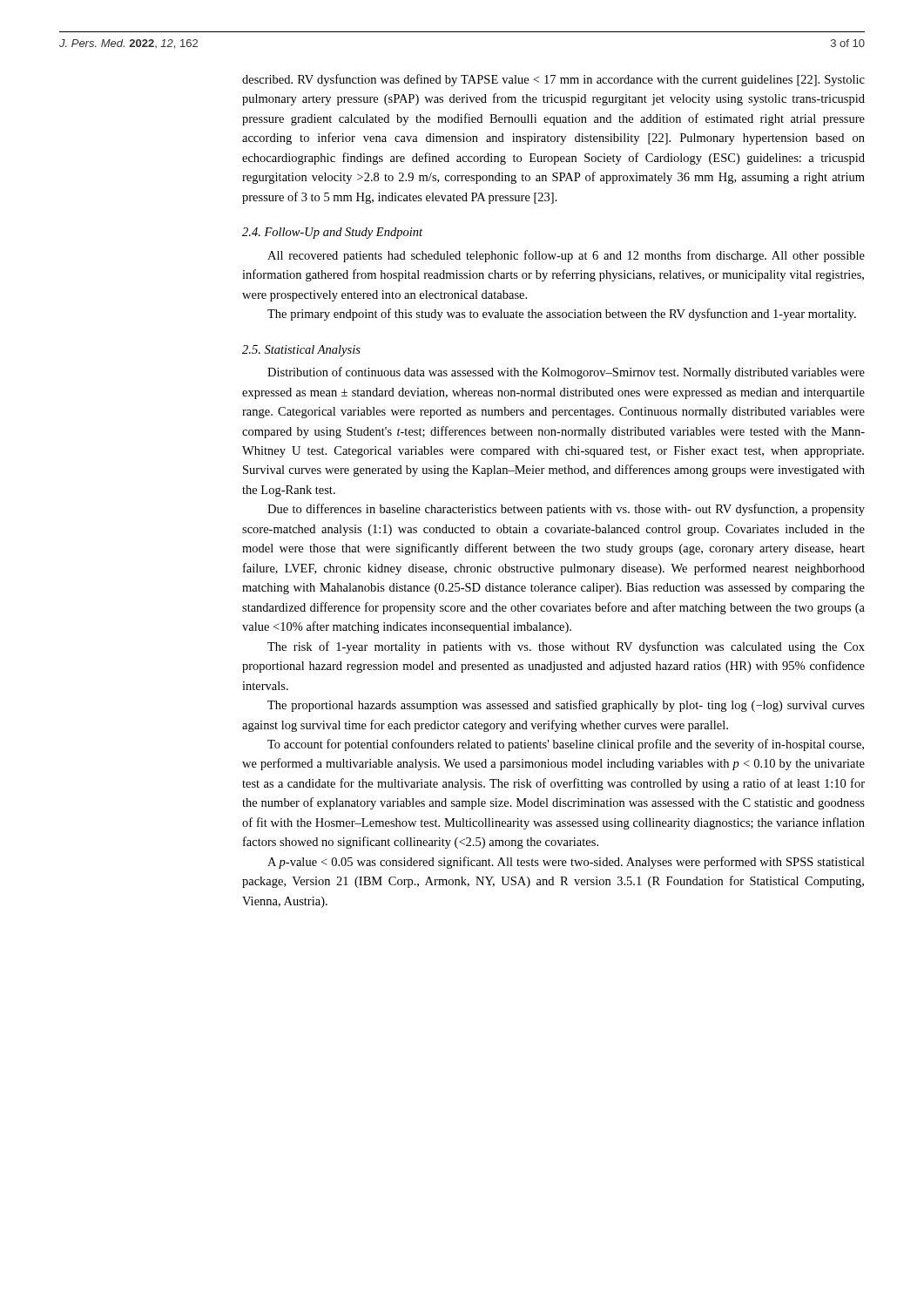Locate the text block with the text "All recovered patients had scheduled telephonic follow-up at"

[553, 285]
